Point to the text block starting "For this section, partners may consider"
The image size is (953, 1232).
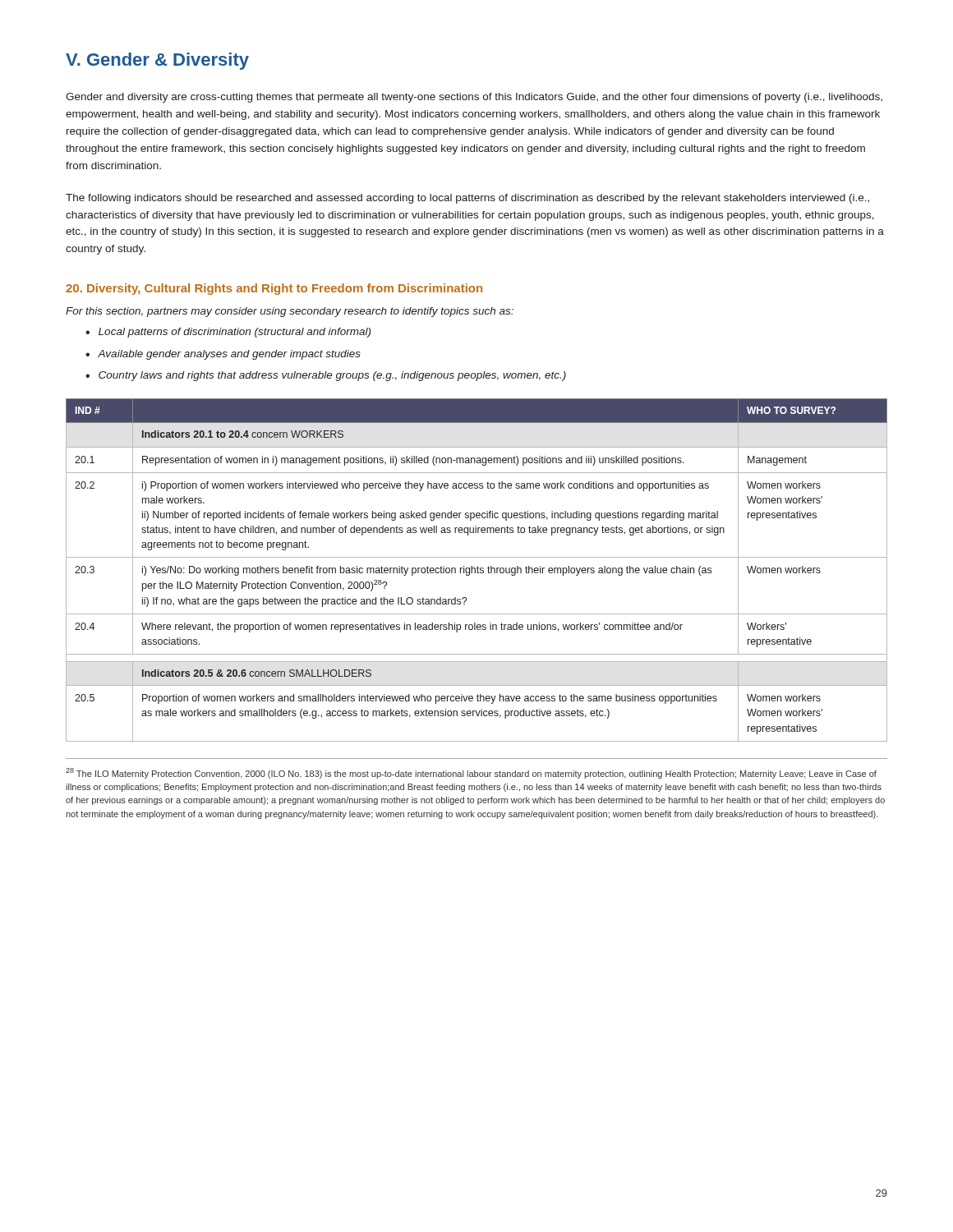click(x=290, y=311)
